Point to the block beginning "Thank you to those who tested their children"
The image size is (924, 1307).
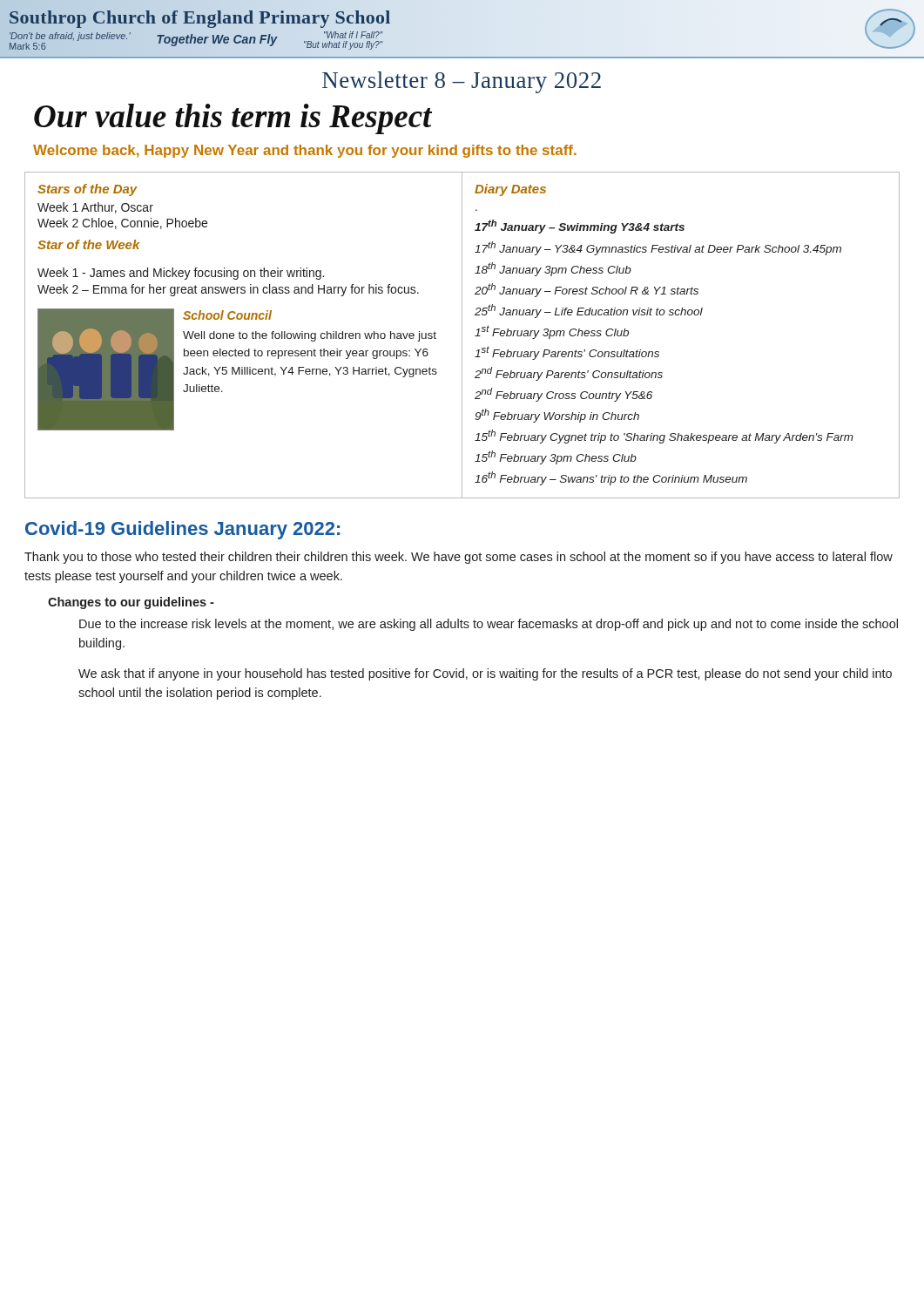(x=458, y=566)
